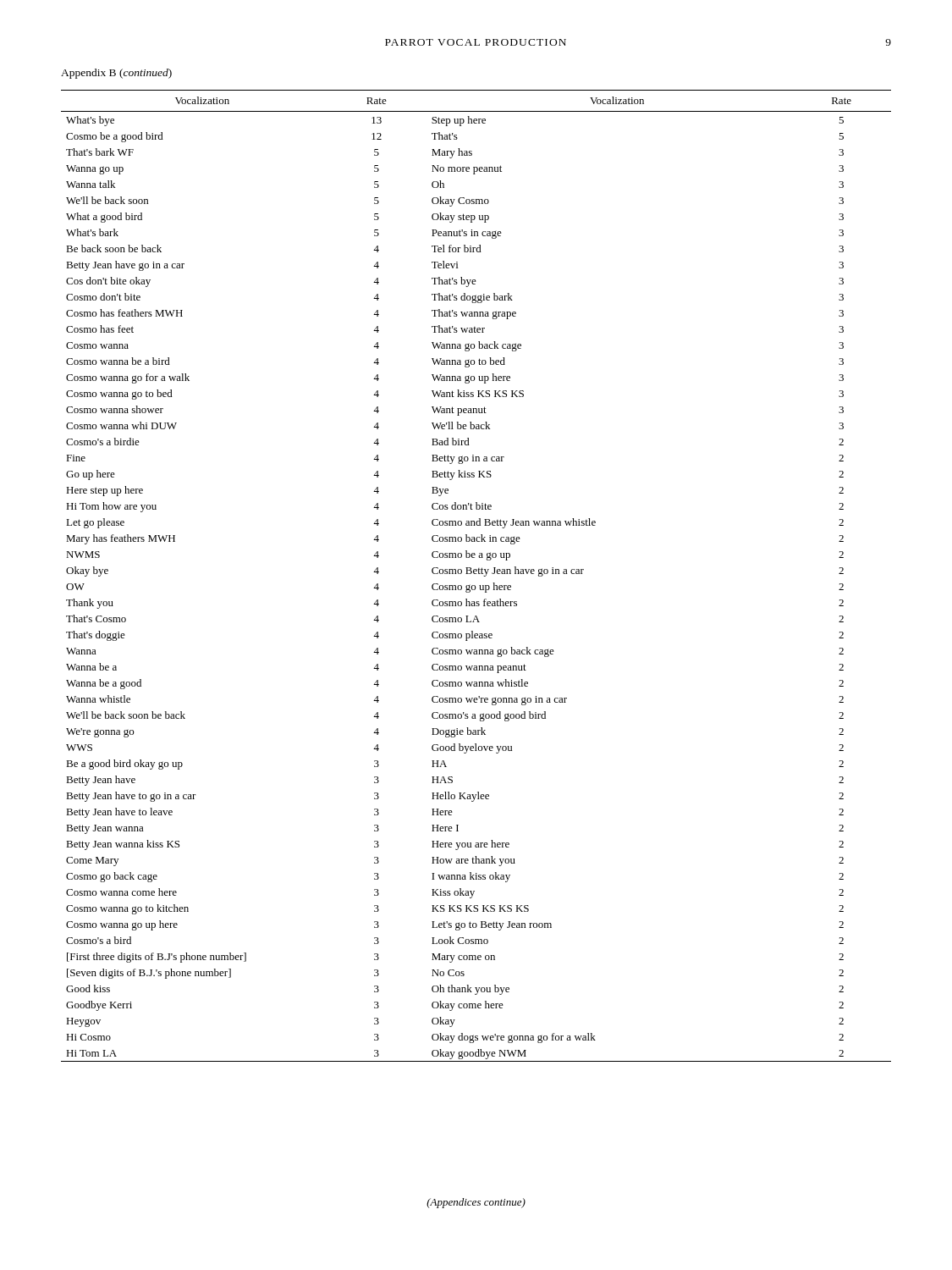Click on the caption with the text "(Appendices continue)"
Screen dimensions: 1270x952
pos(476,1202)
